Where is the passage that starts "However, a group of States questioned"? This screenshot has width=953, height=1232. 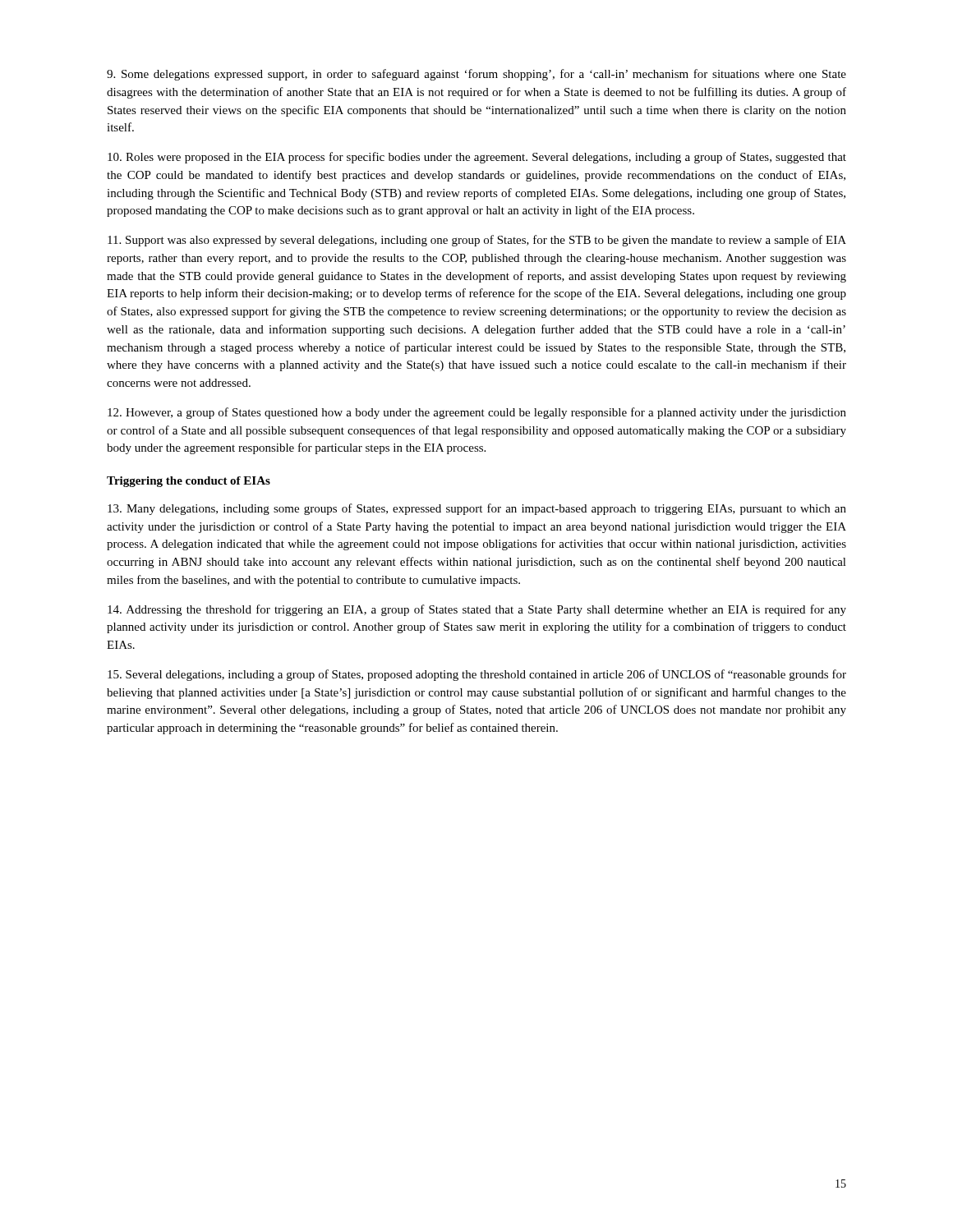tap(476, 430)
